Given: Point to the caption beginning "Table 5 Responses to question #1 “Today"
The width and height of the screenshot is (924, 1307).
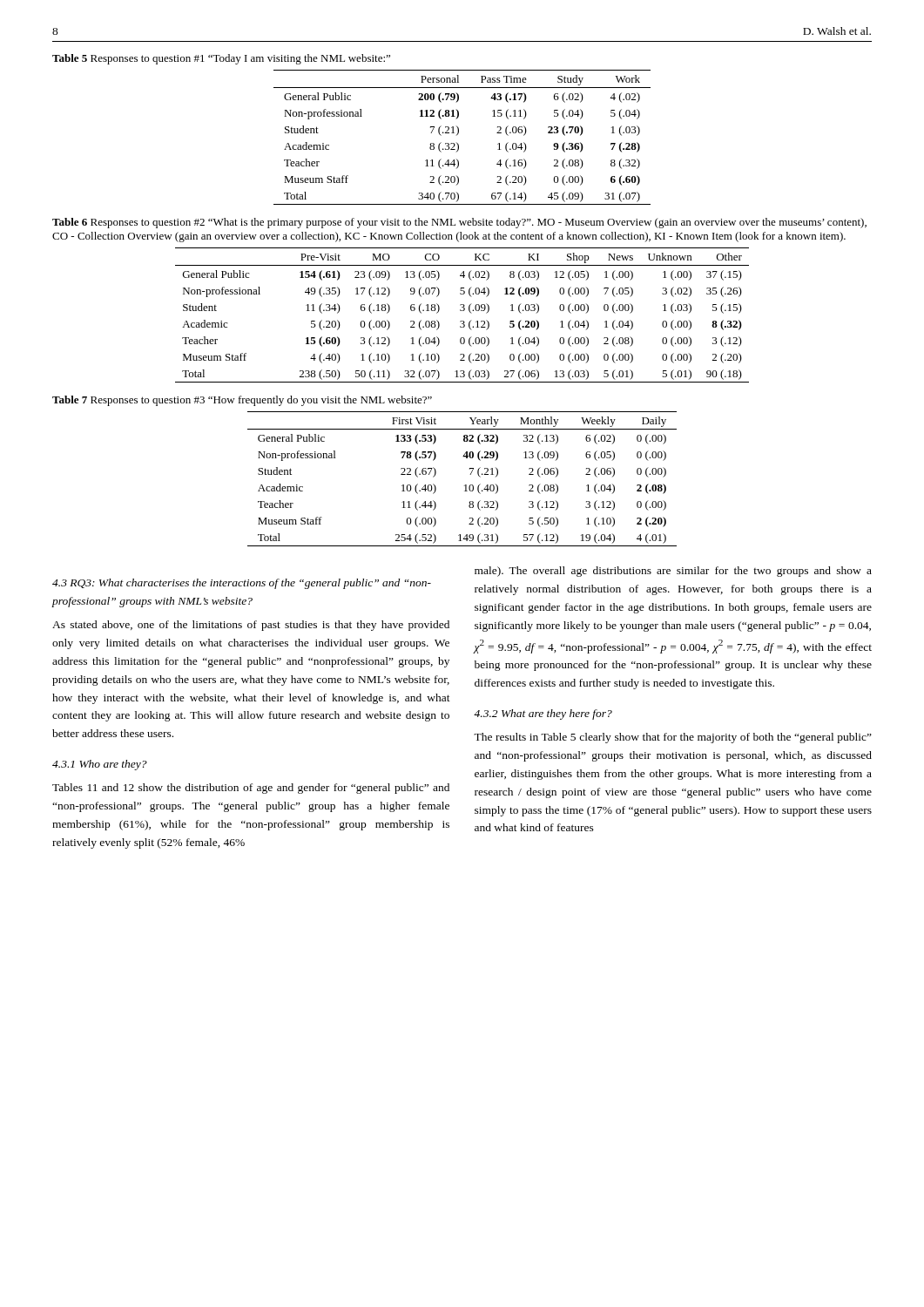Looking at the screenshot, I should [x=222, y=58].
